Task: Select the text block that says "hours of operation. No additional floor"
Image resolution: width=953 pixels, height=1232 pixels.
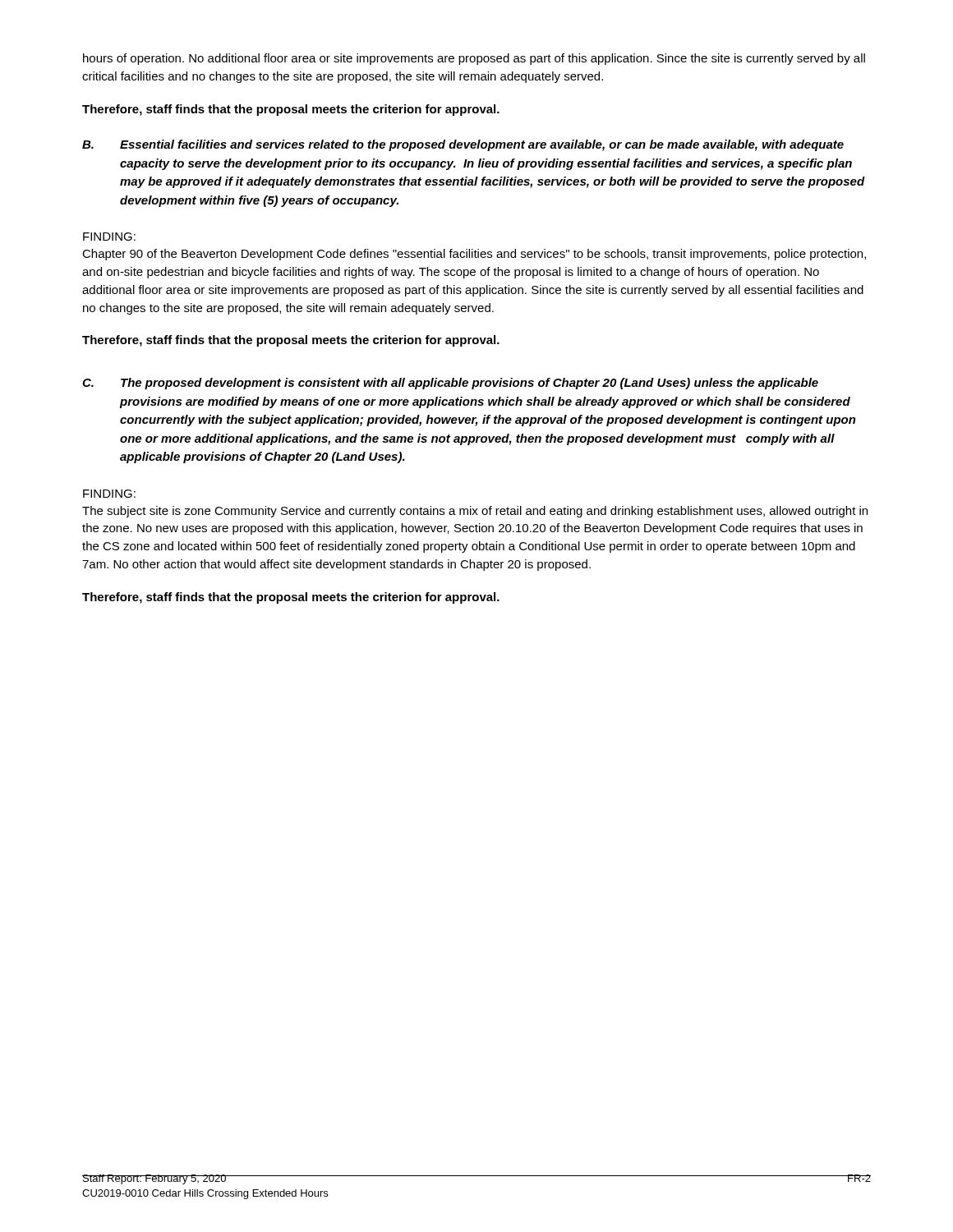Action: [x=474, y=67]
